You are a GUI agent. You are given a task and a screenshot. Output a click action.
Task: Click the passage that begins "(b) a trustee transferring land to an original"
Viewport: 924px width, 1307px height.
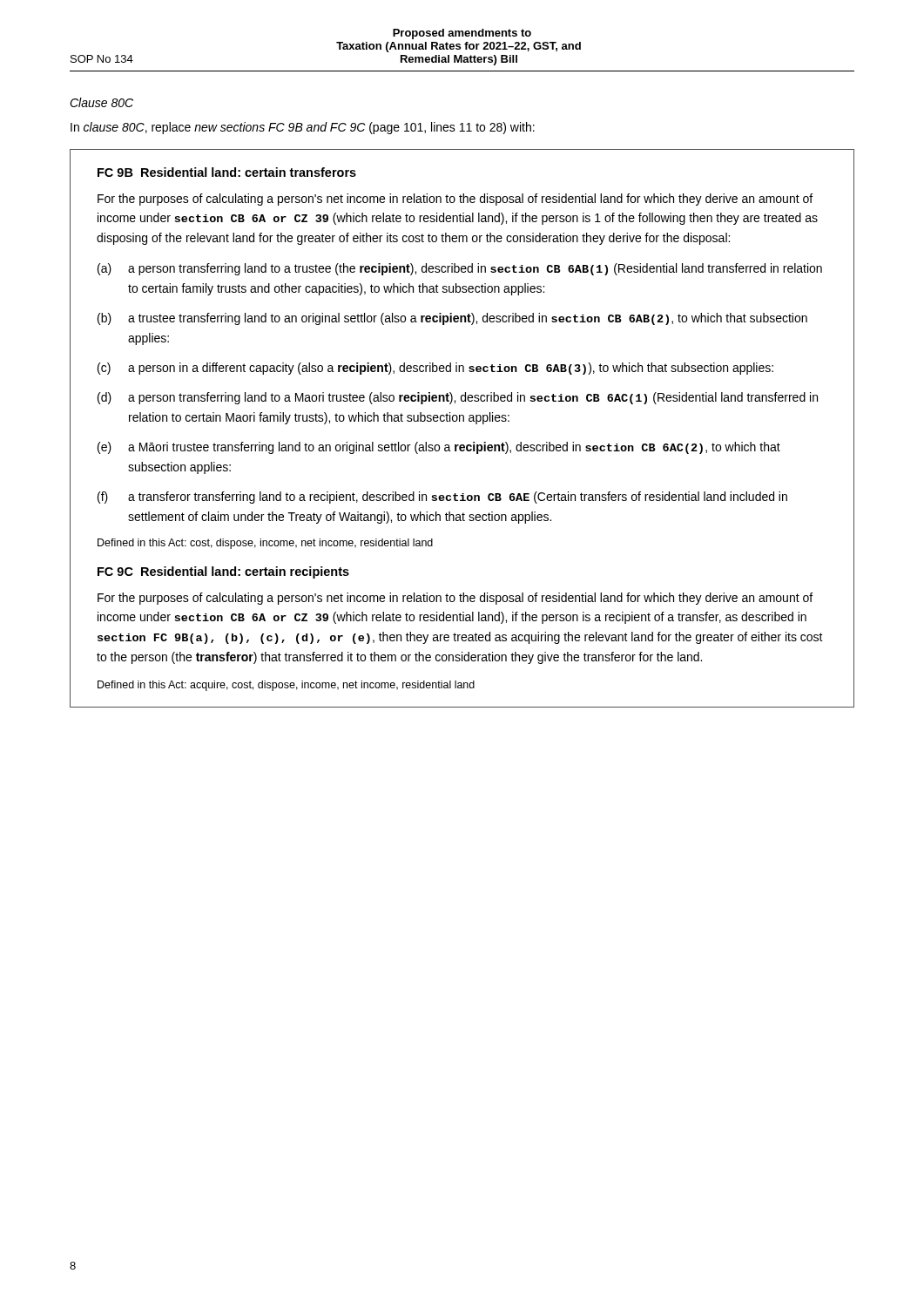[462, 329]
